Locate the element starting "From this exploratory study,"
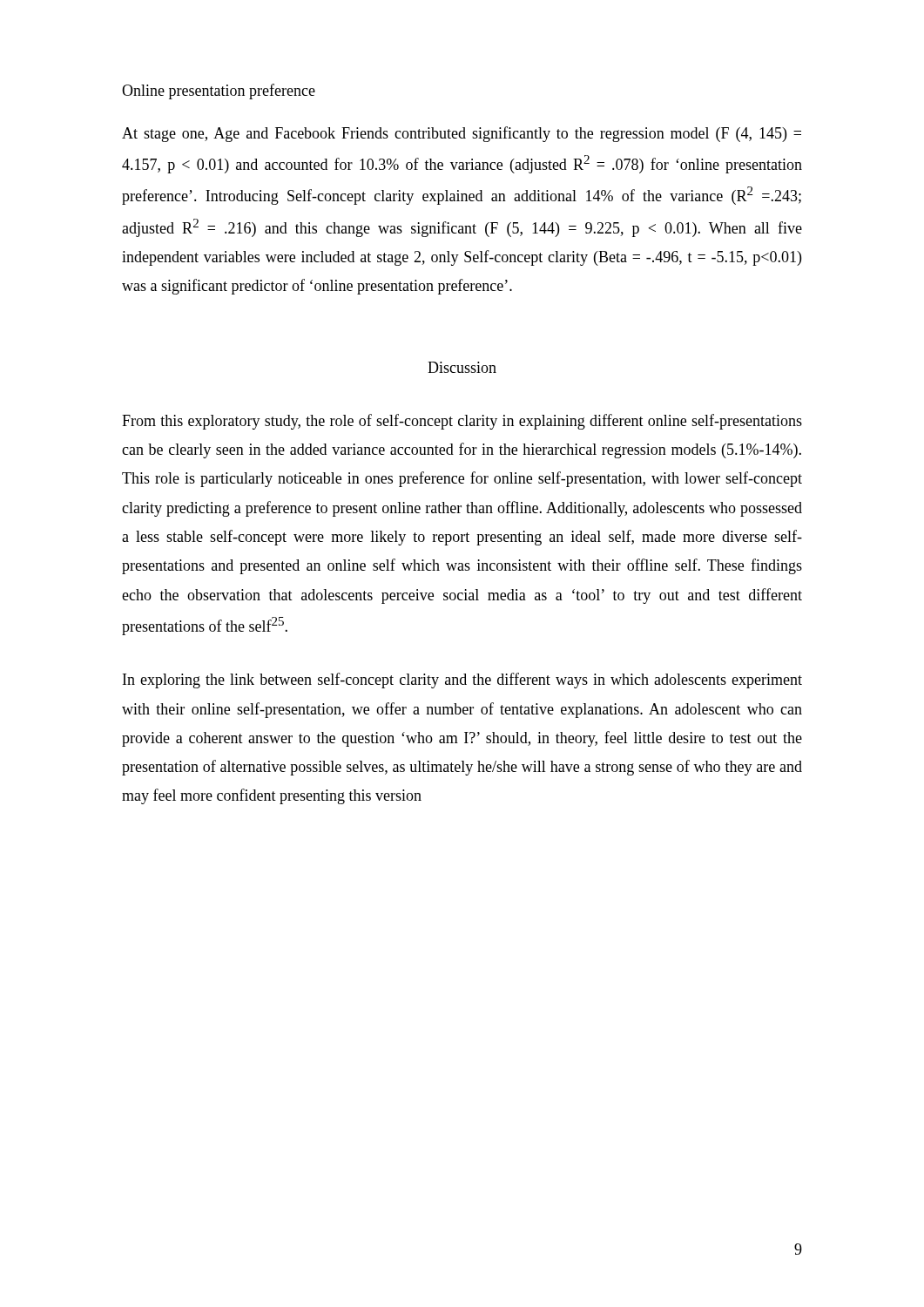Image resolution: width=924 pixels, height=1307 pixels. (462, 524)
